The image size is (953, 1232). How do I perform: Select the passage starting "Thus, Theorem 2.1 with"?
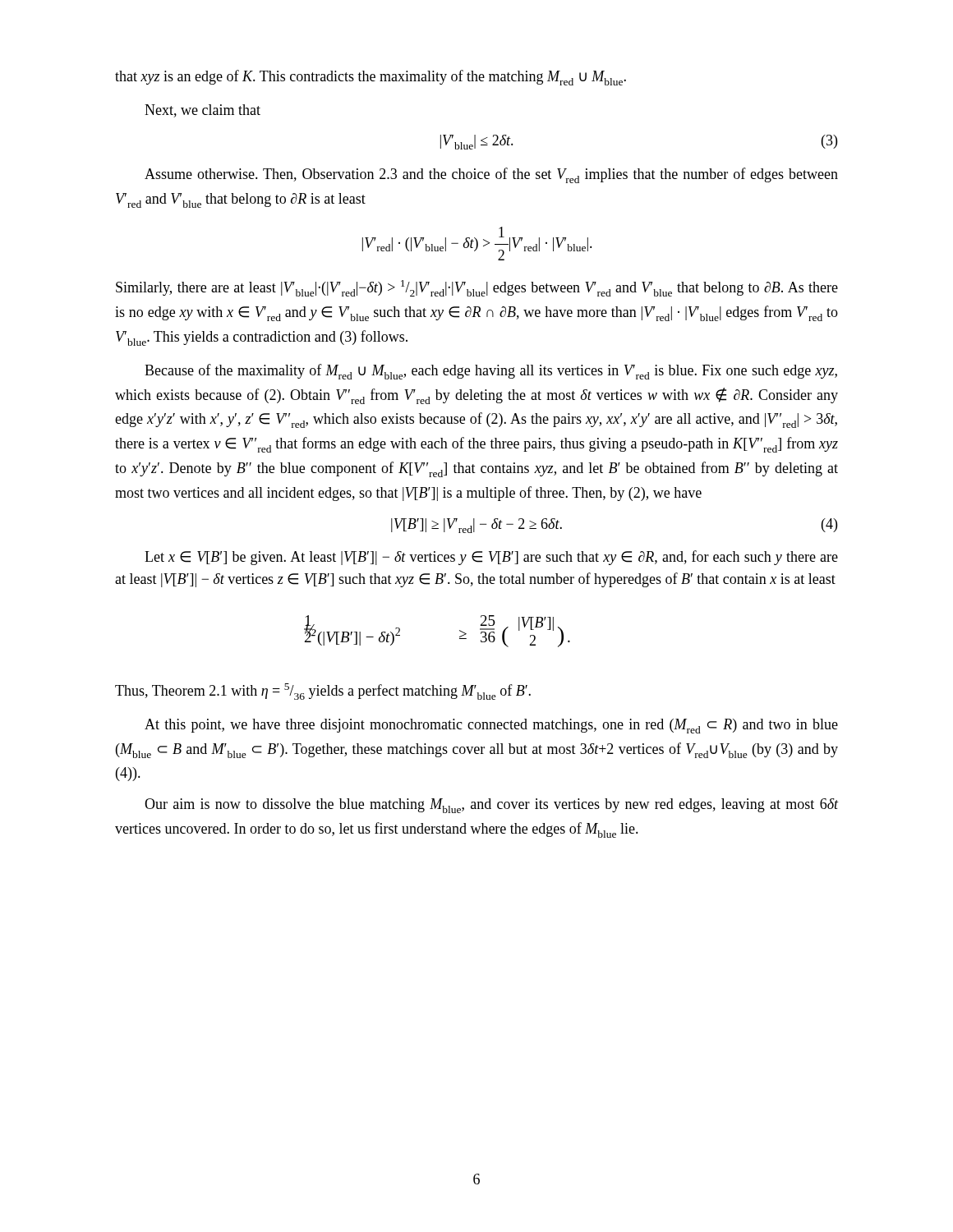[476, 761]
